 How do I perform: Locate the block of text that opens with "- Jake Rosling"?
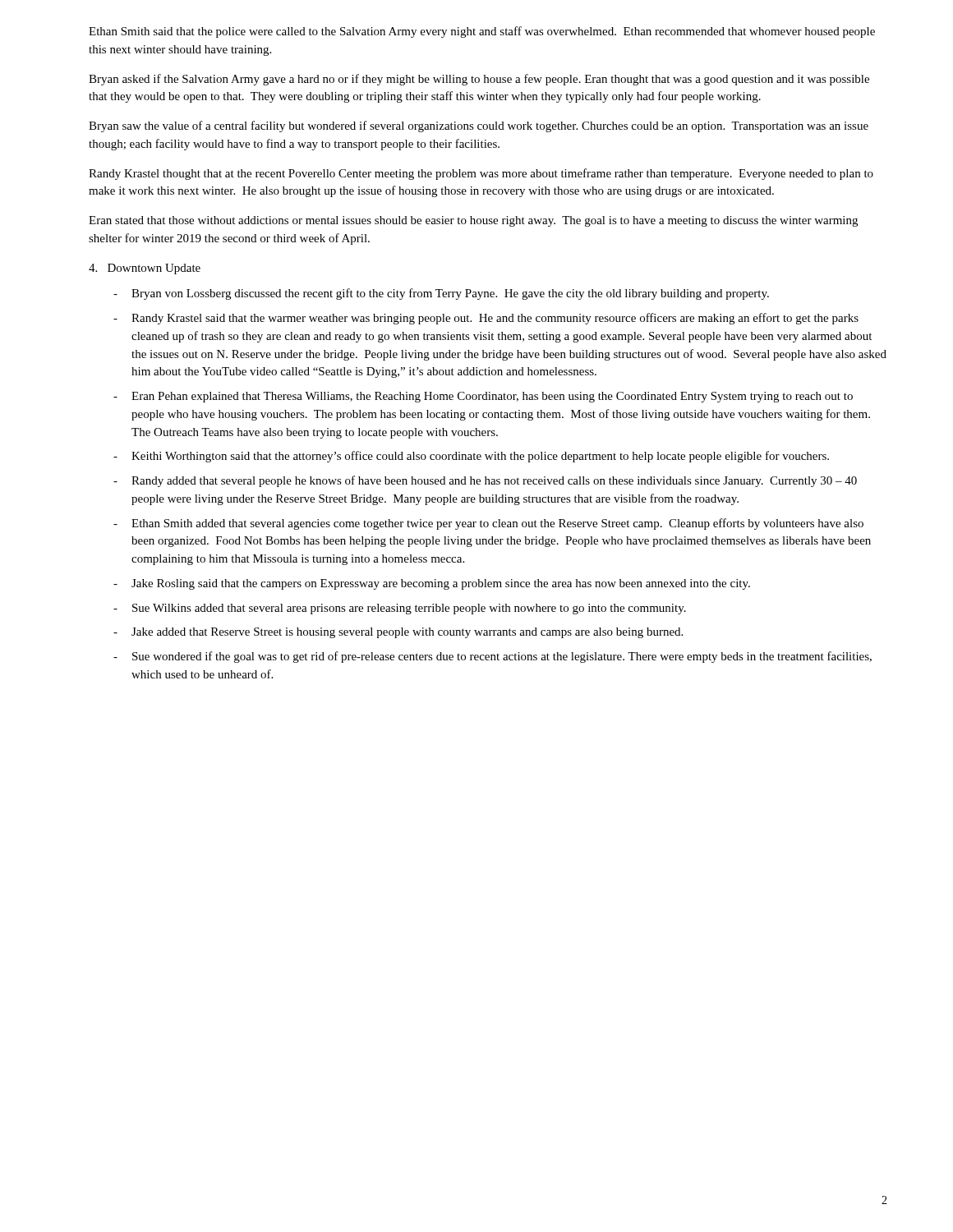(500, 584)
